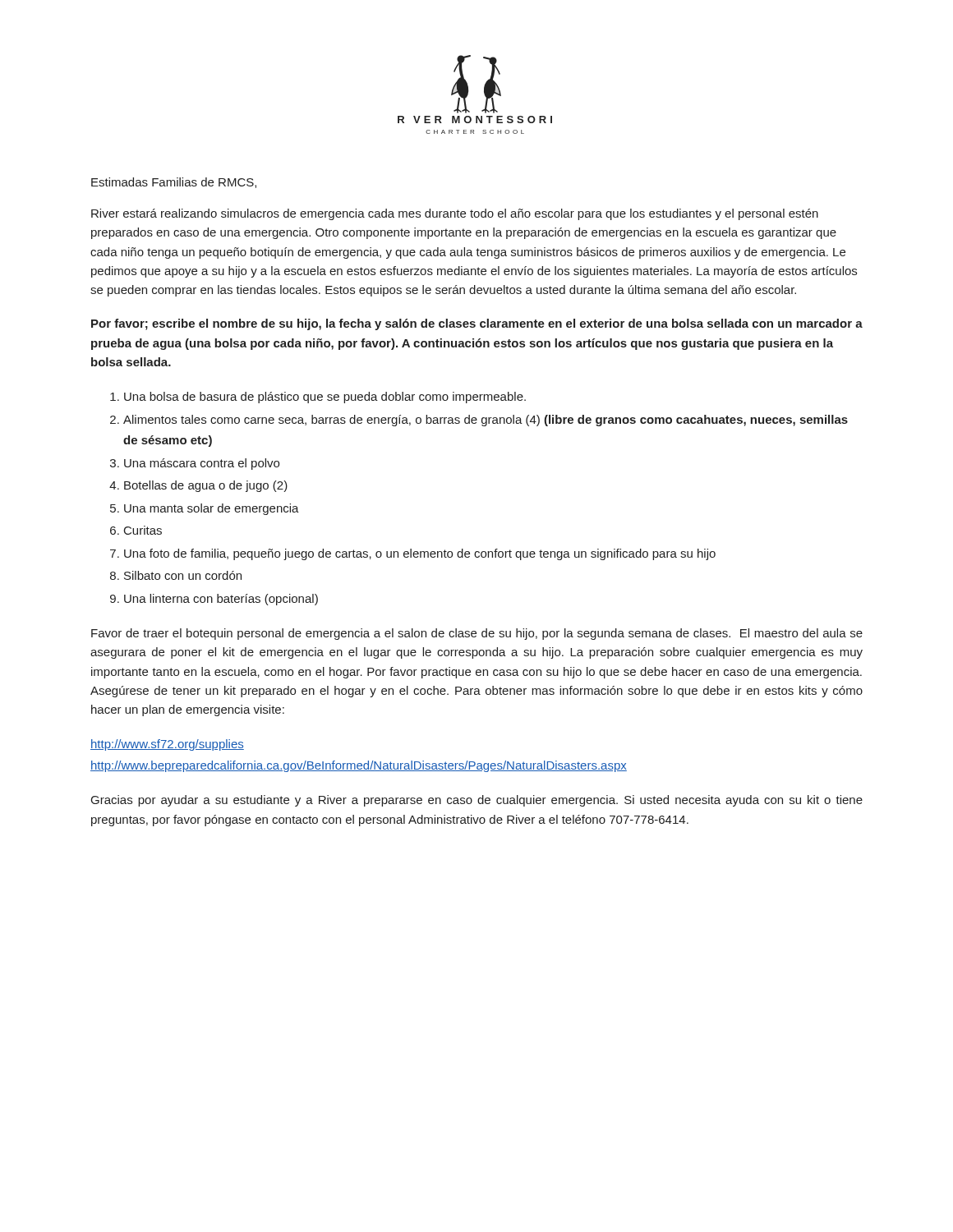Select the passage starting "Alimentos tales como carne seca, barras de"
The image size is (953, 1232).
[486, 429]
